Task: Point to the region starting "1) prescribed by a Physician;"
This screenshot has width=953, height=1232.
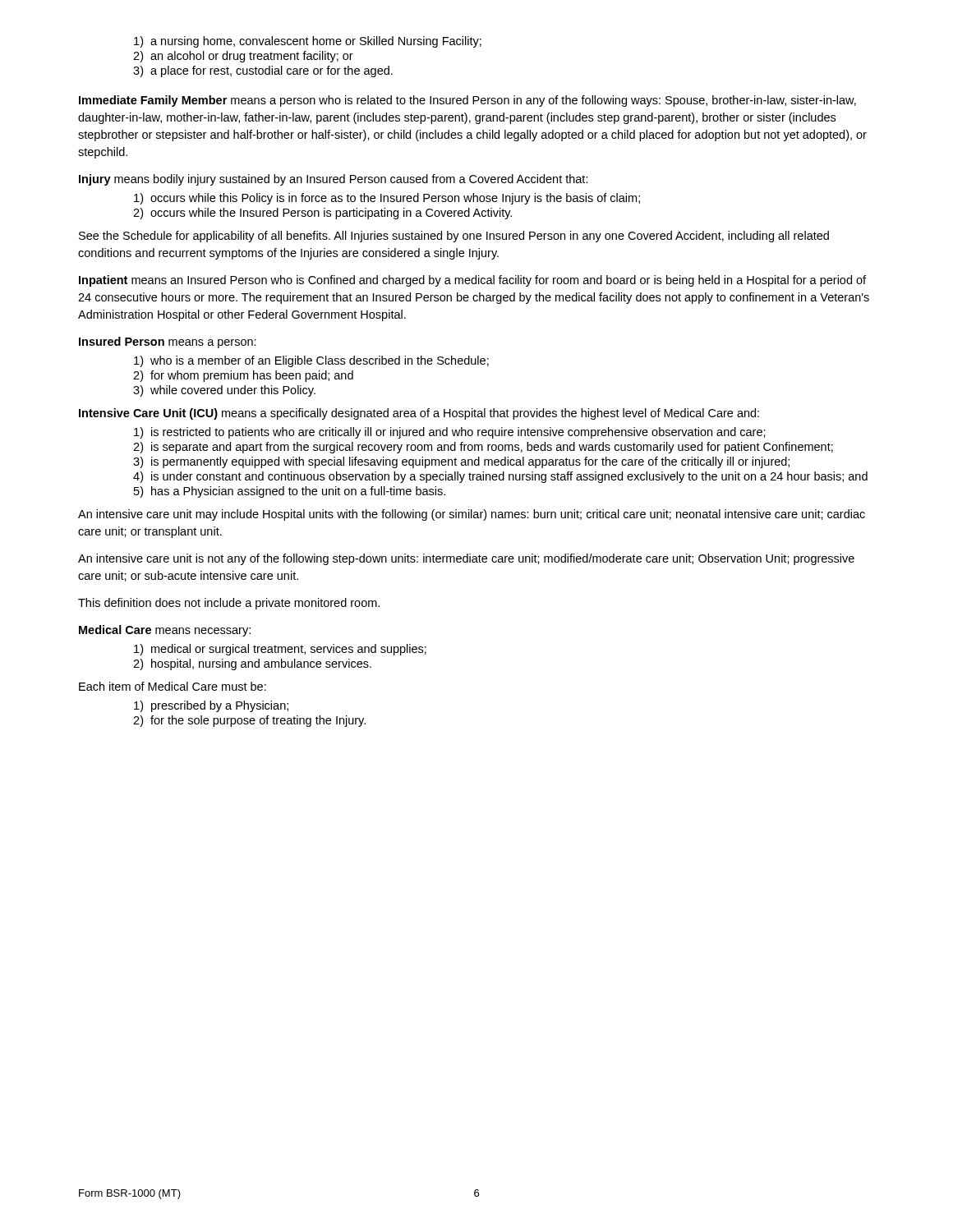Action: point(211,706)
